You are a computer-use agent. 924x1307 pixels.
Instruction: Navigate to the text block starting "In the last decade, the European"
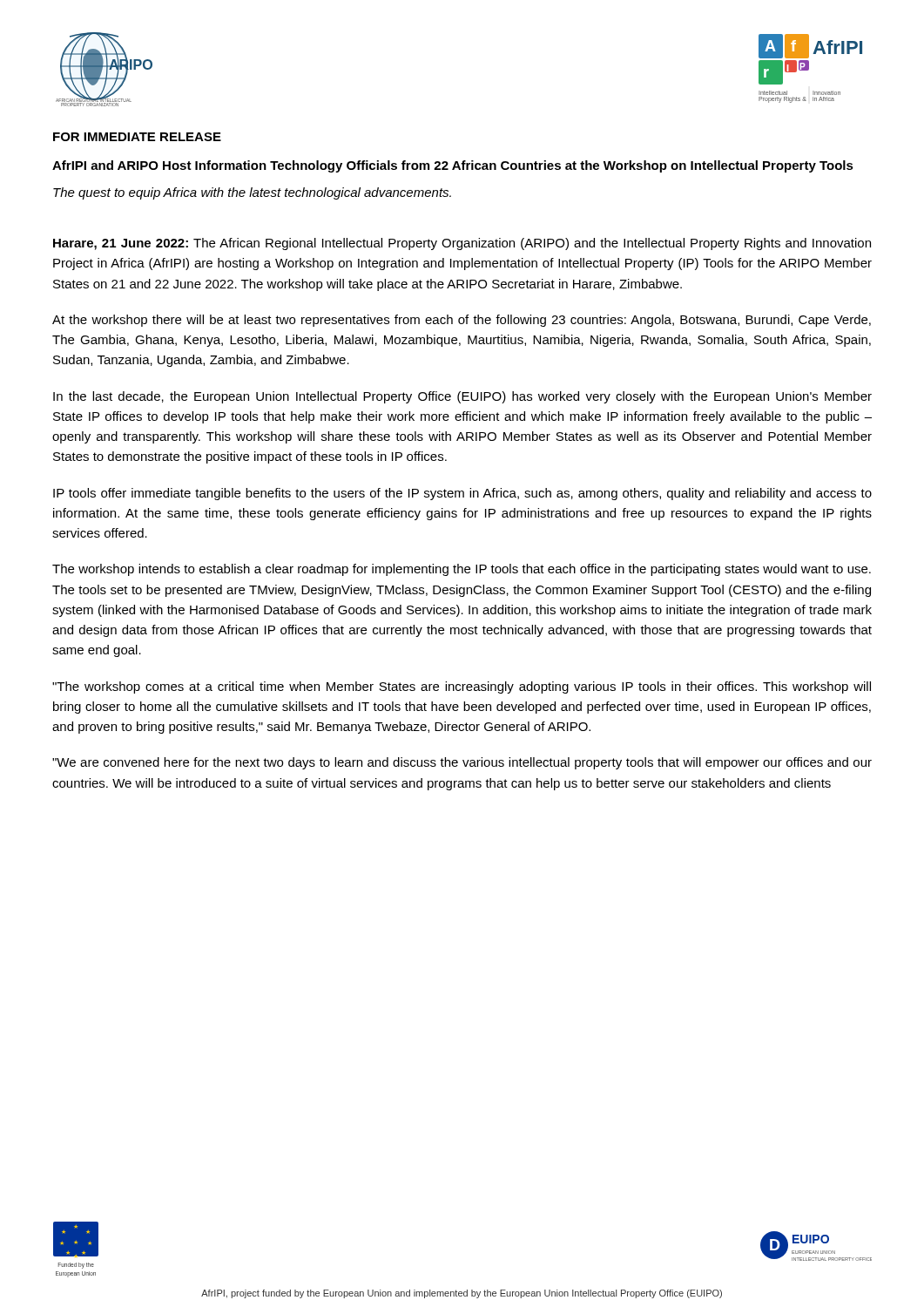click(462, 426)
